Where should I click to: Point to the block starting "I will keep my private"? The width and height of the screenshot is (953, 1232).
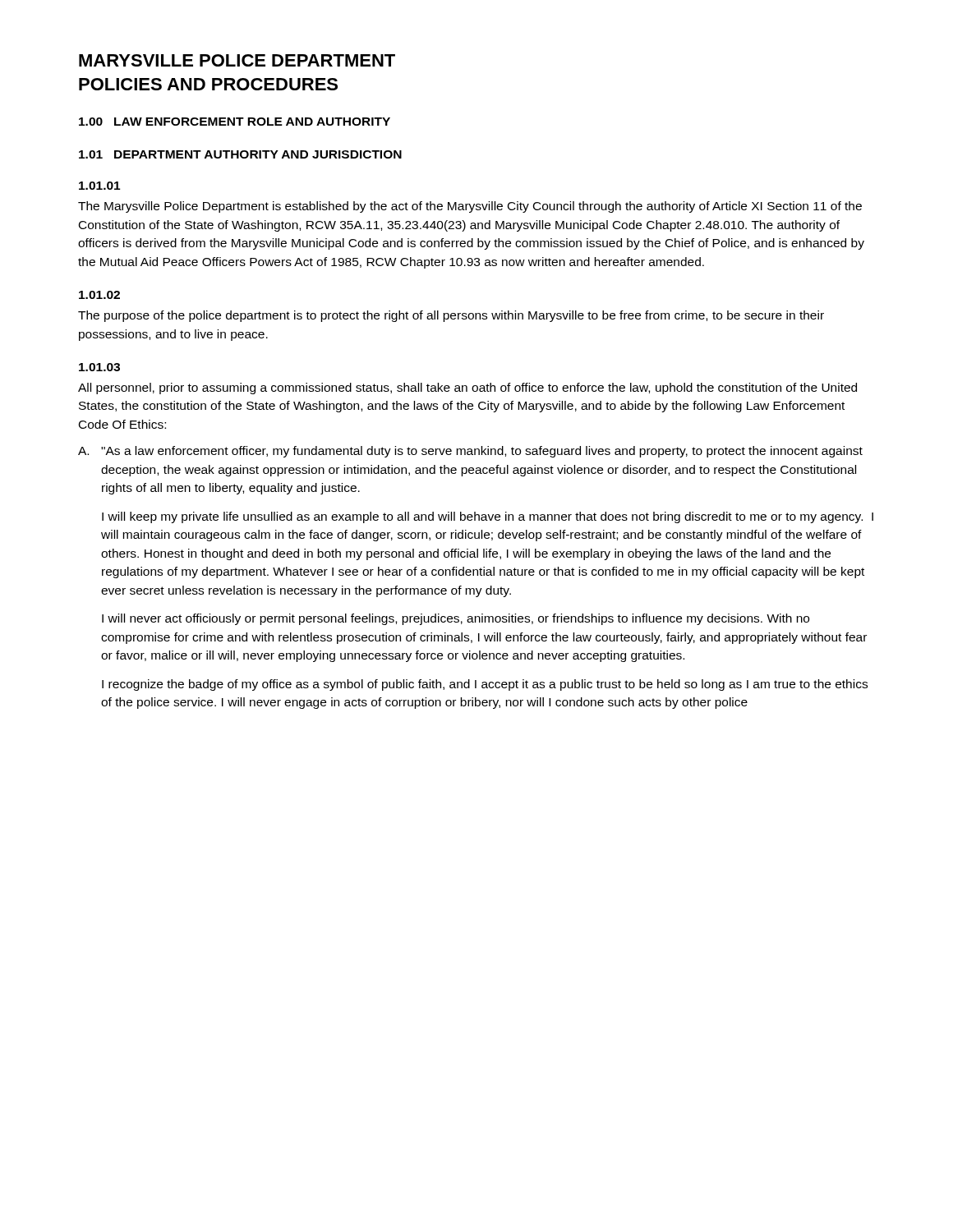coord(488,553)
